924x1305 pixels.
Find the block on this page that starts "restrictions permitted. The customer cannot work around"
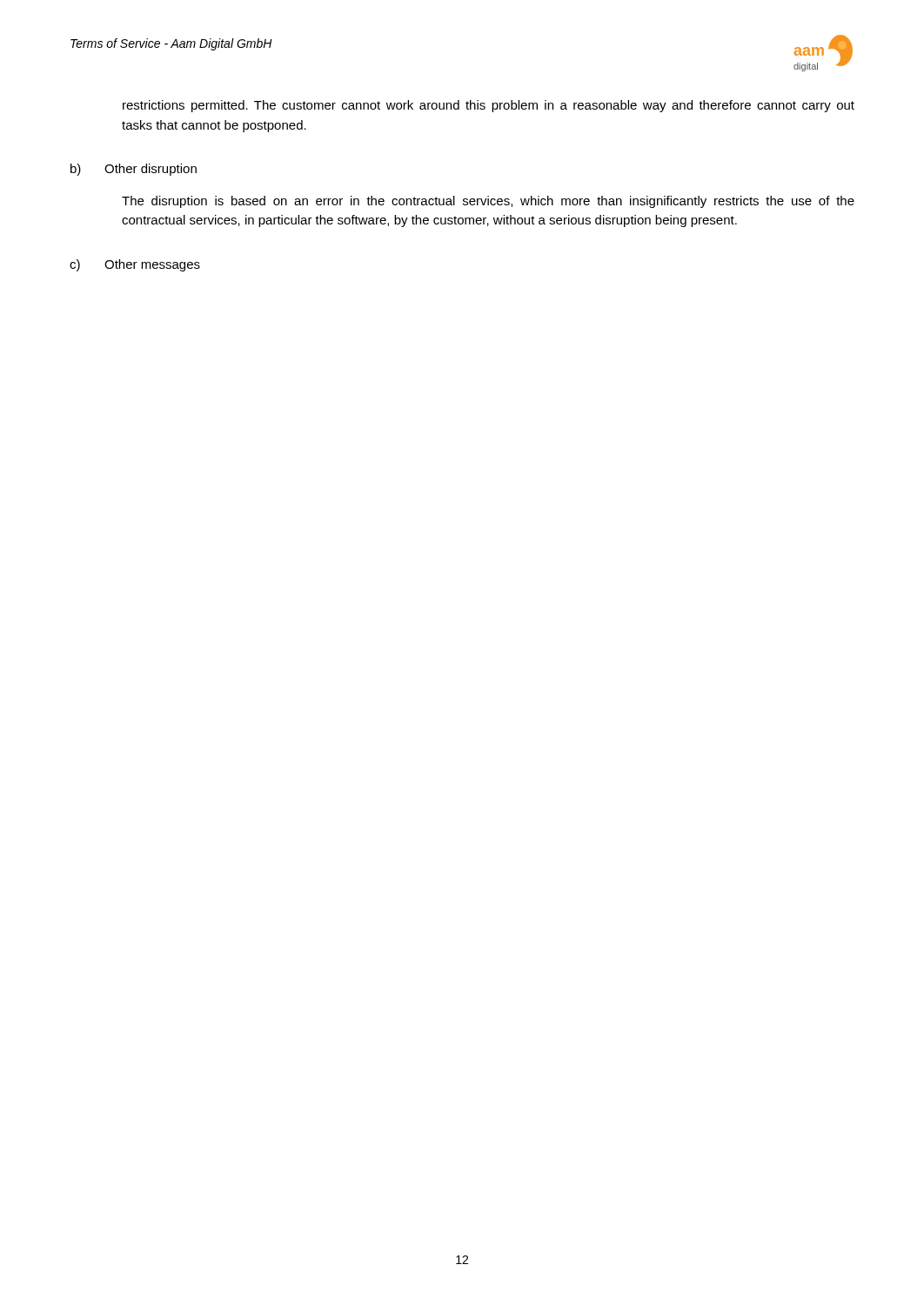coord(488,115)
